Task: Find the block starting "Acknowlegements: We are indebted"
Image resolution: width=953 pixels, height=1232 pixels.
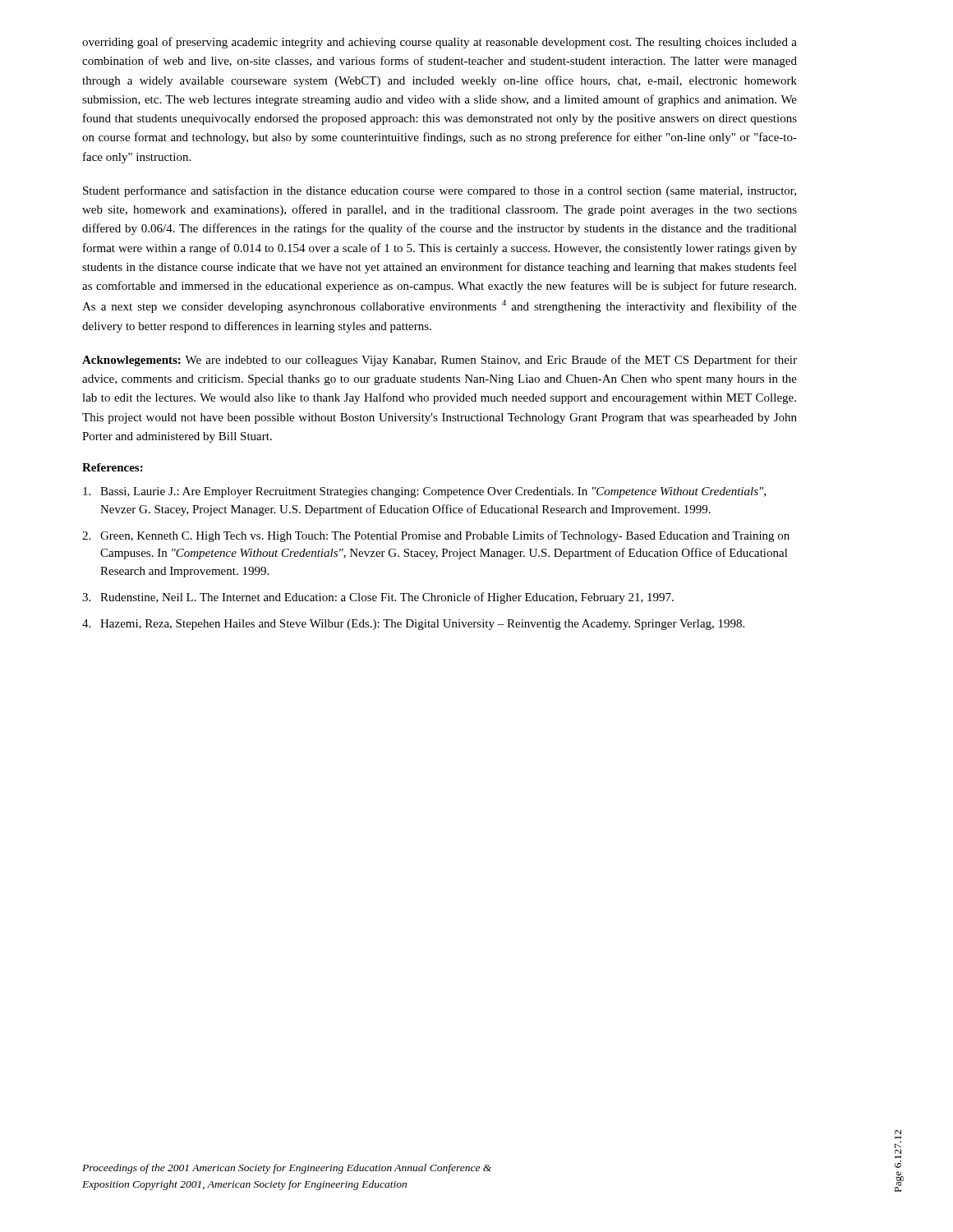Action: tap(440, 398)
